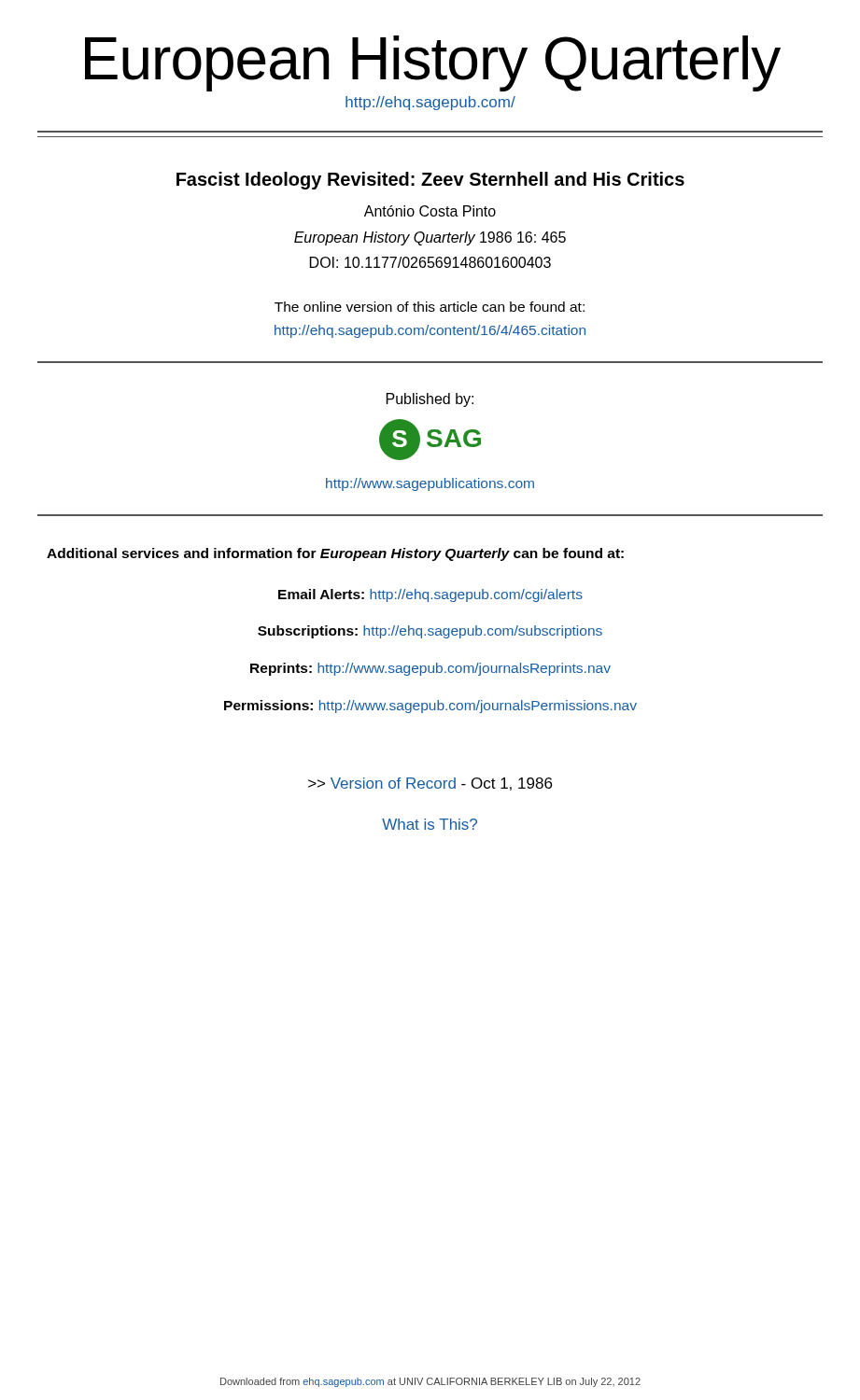Find the text block starting "Subscriptions: http://ehq.sagepub.com/subscriptions"
The height and width of the screenshot is (1400, 860).
tap(430, 631)
